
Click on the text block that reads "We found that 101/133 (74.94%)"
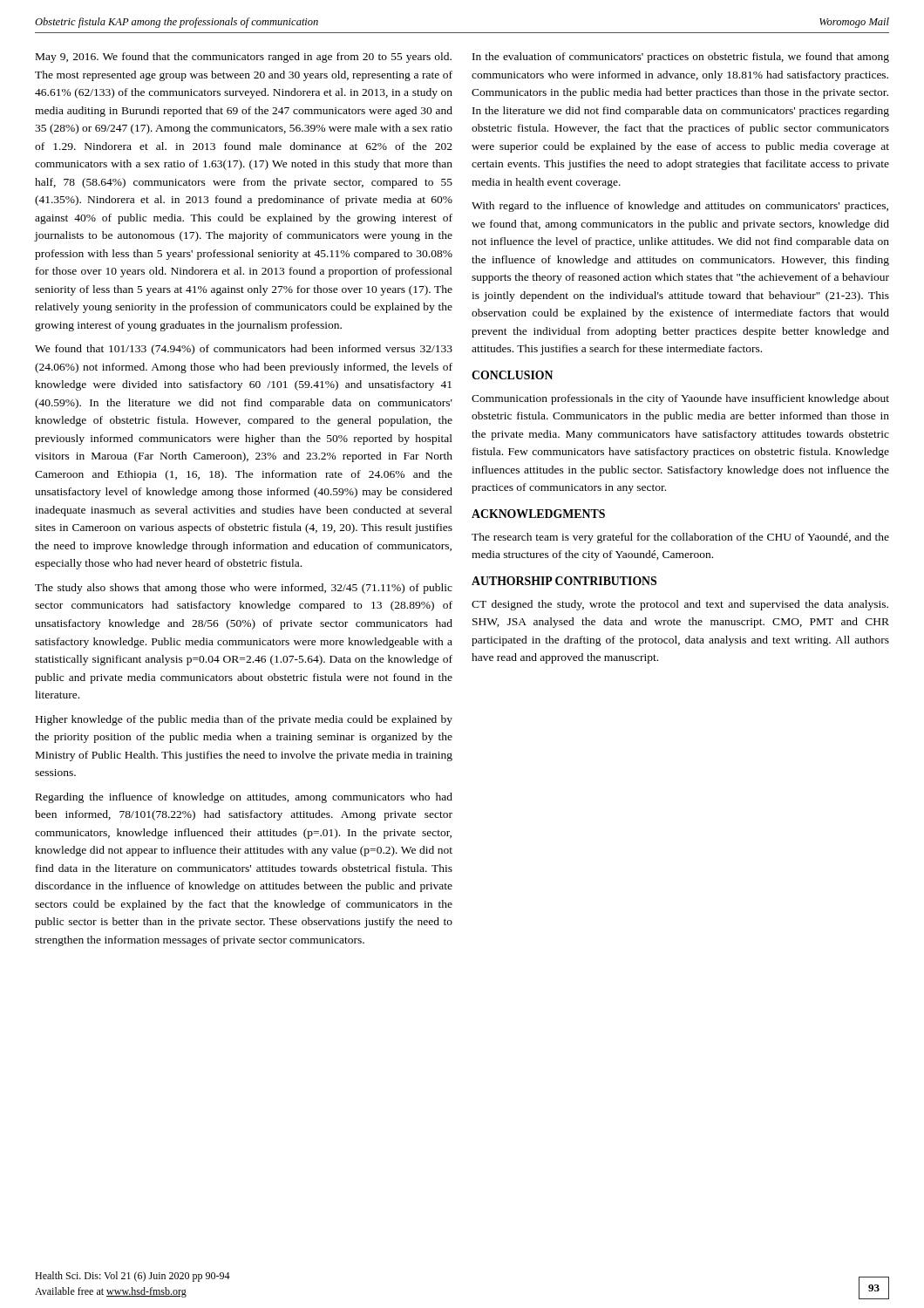(x=244, y=457)
